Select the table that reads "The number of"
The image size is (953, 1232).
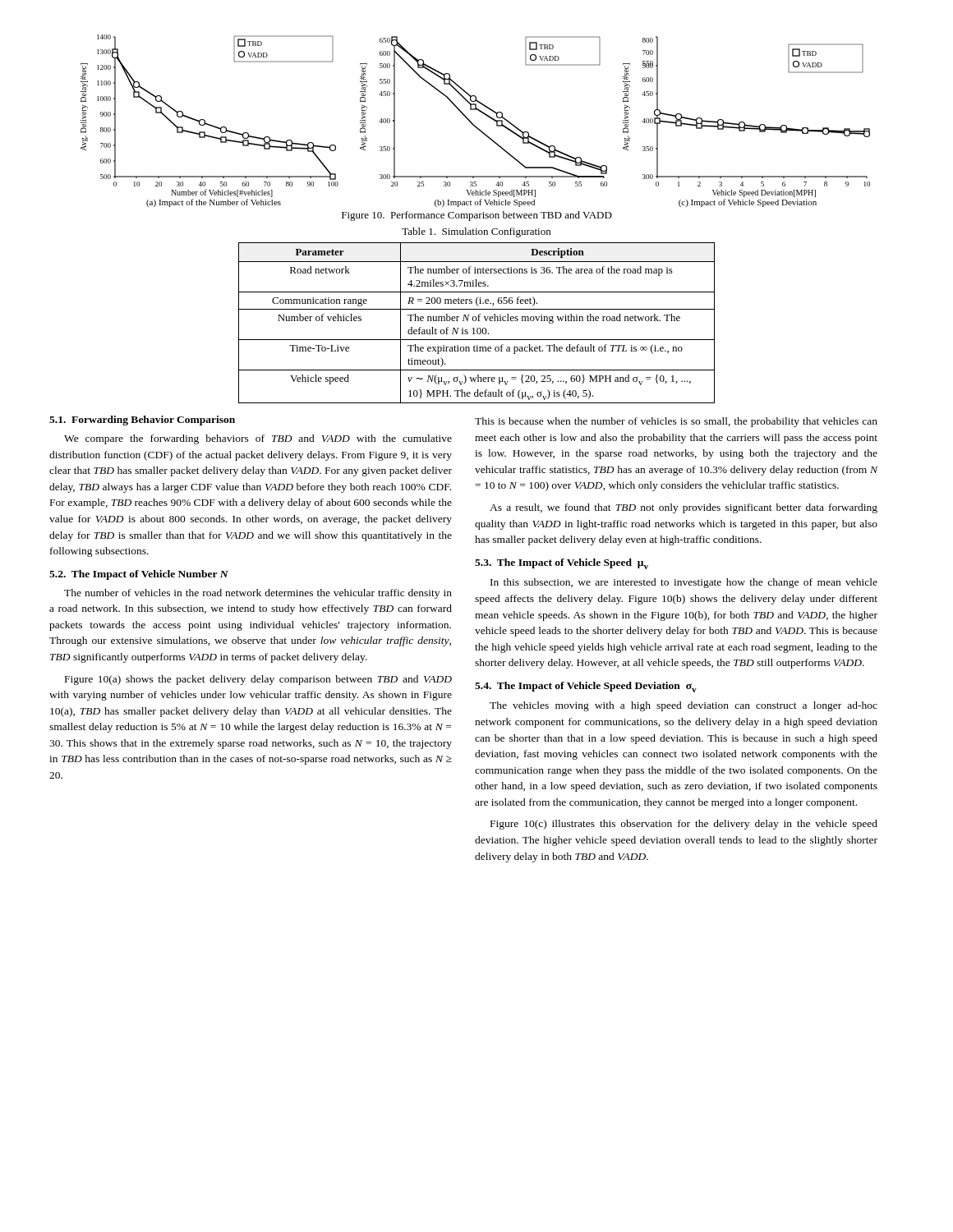(x=476, y=323)
